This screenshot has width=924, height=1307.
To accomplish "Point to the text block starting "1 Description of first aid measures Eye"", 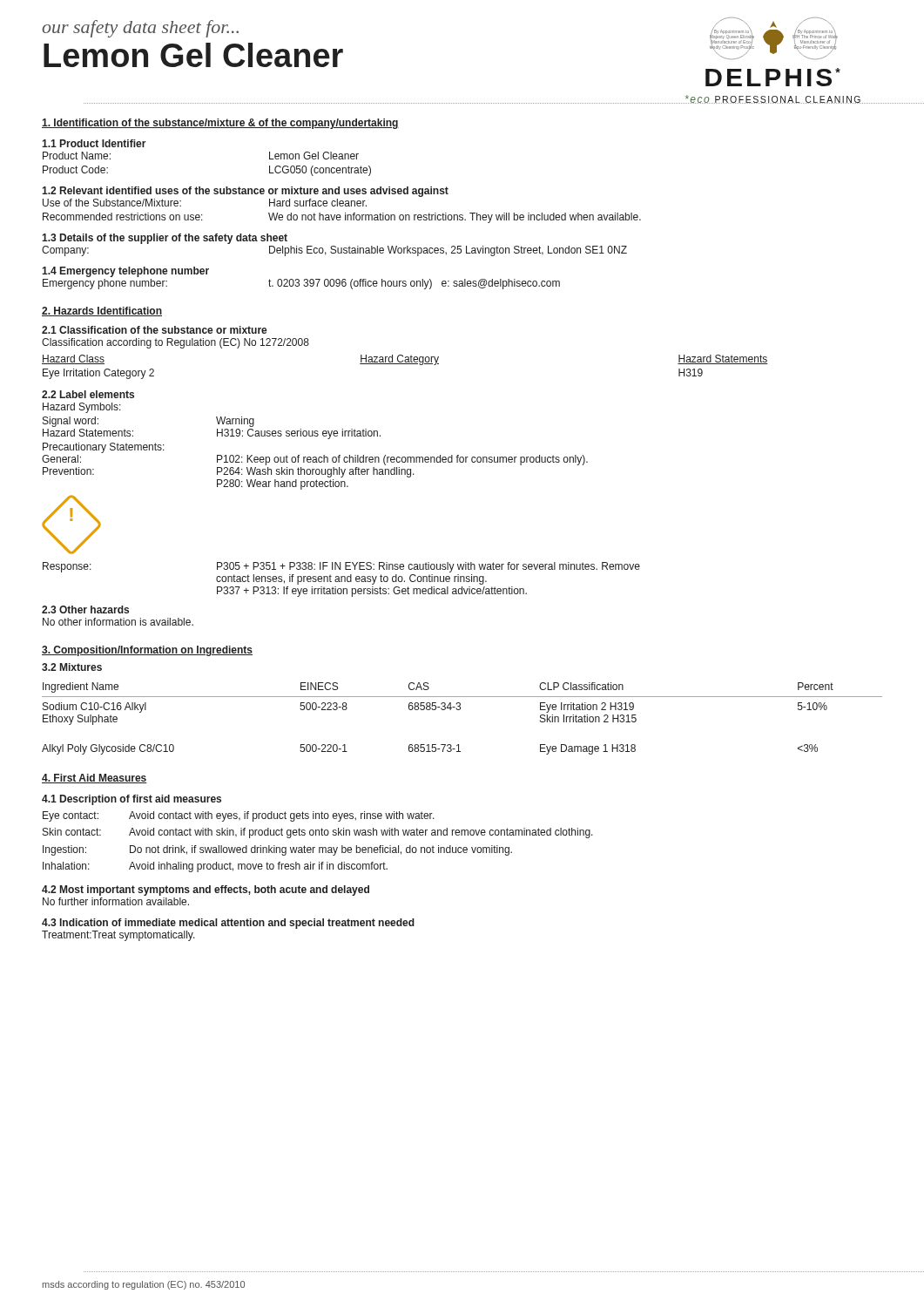I will coord(462,833).
